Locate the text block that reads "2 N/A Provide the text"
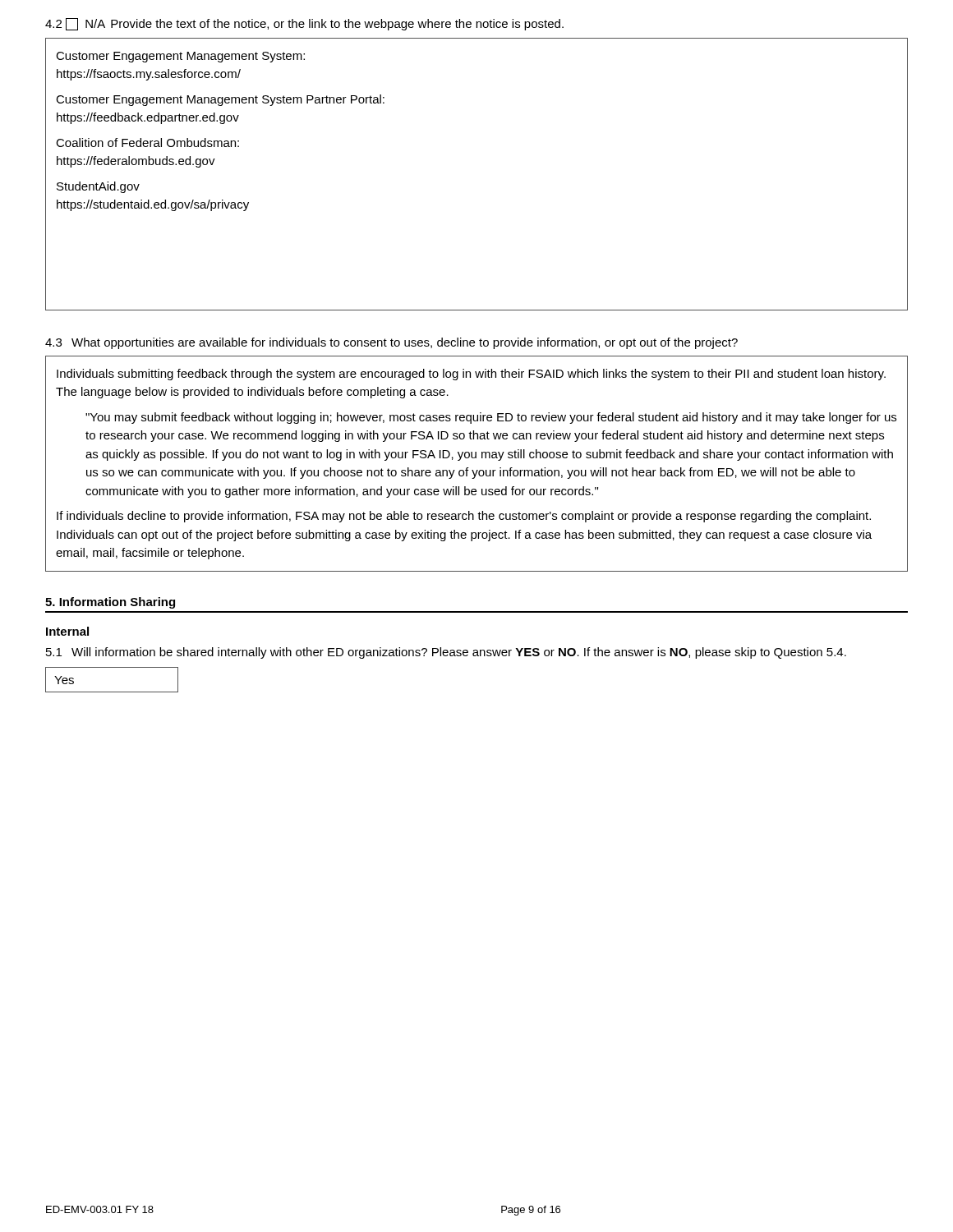The image size is (953, 1232). 305,24
